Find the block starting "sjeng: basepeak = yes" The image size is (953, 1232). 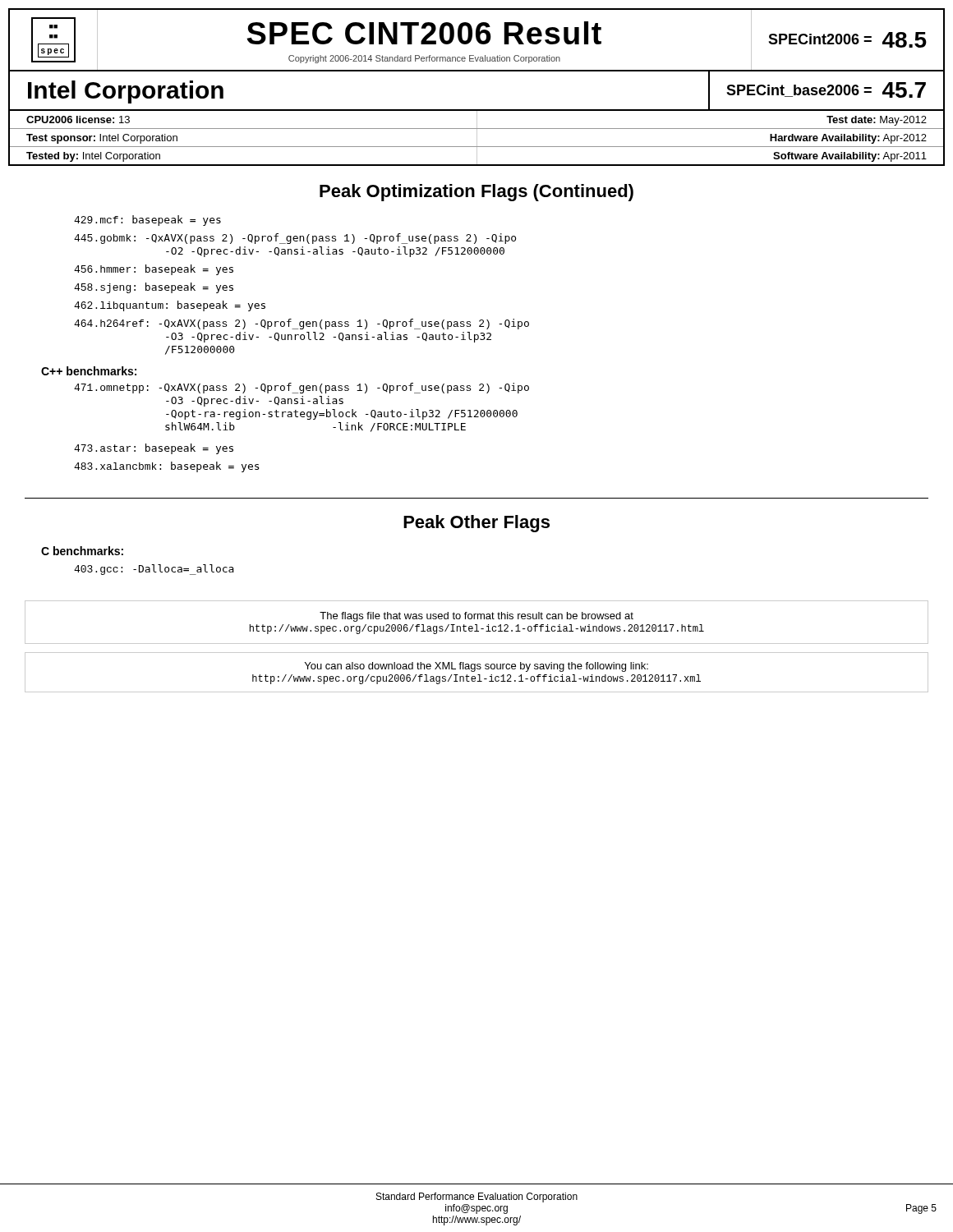(154, 287)
